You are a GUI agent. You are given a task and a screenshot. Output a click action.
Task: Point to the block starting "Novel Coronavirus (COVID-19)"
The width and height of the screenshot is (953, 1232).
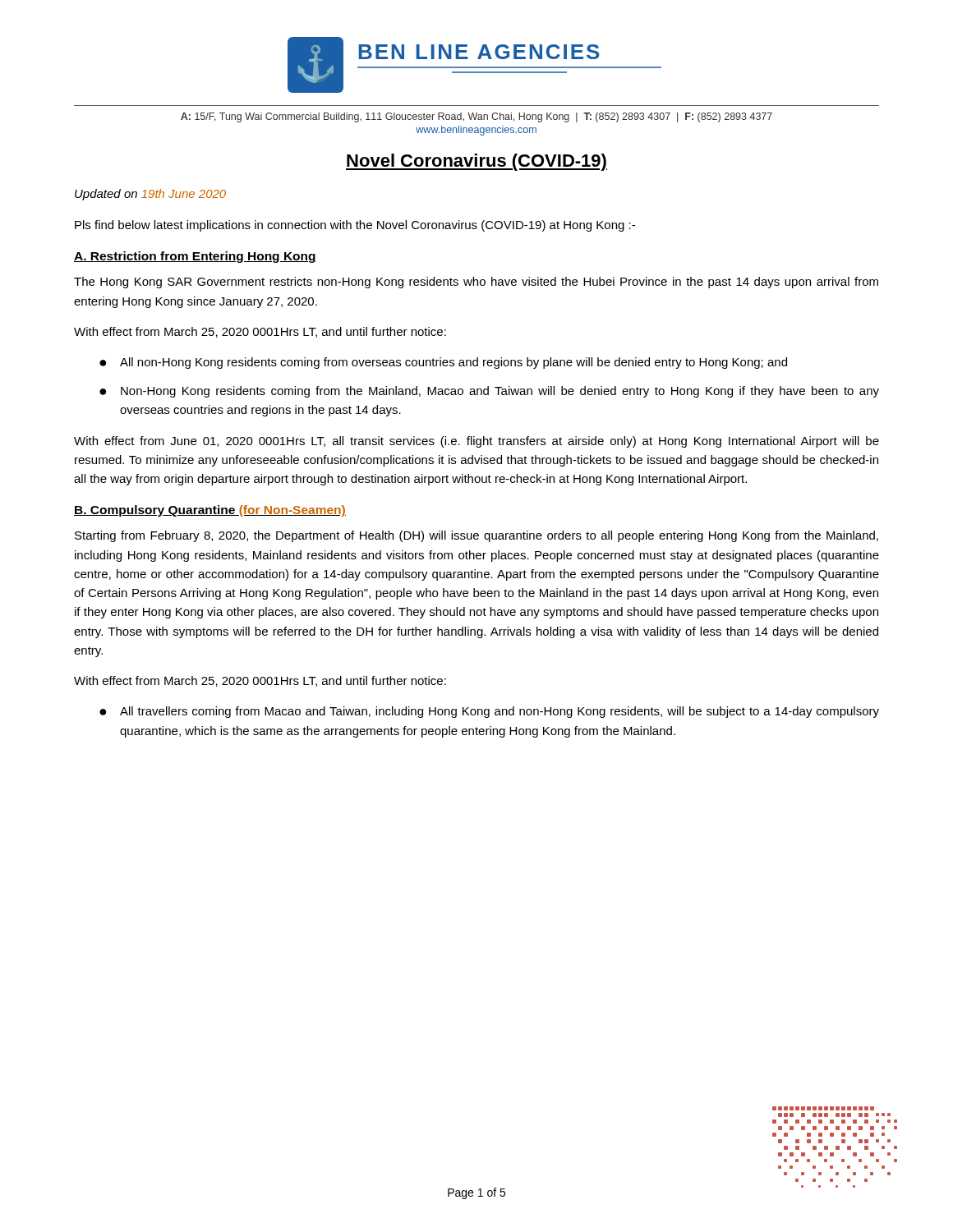tap(476, 161)
